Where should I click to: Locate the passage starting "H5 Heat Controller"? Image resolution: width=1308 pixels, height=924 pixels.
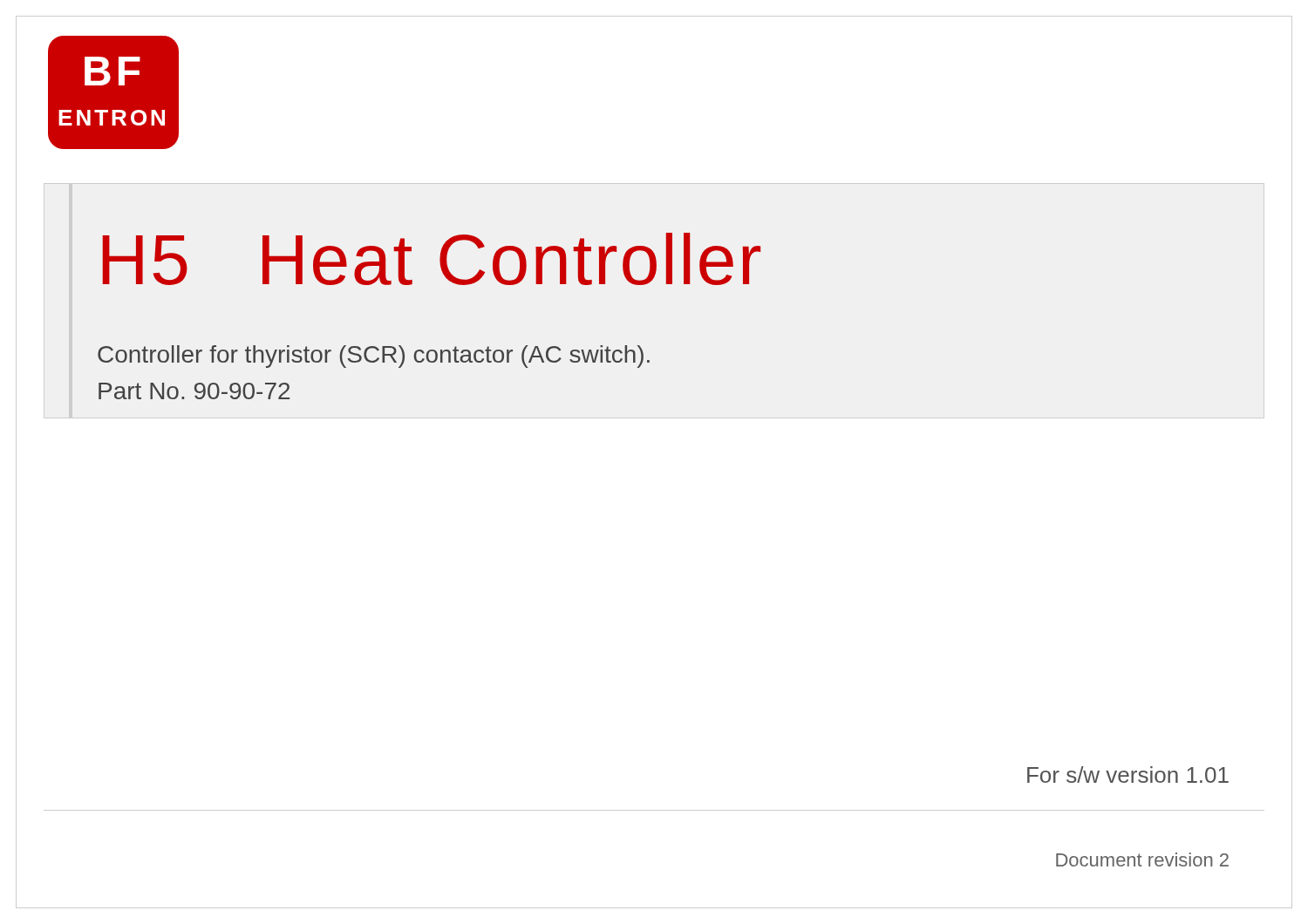tap(430, 259)
